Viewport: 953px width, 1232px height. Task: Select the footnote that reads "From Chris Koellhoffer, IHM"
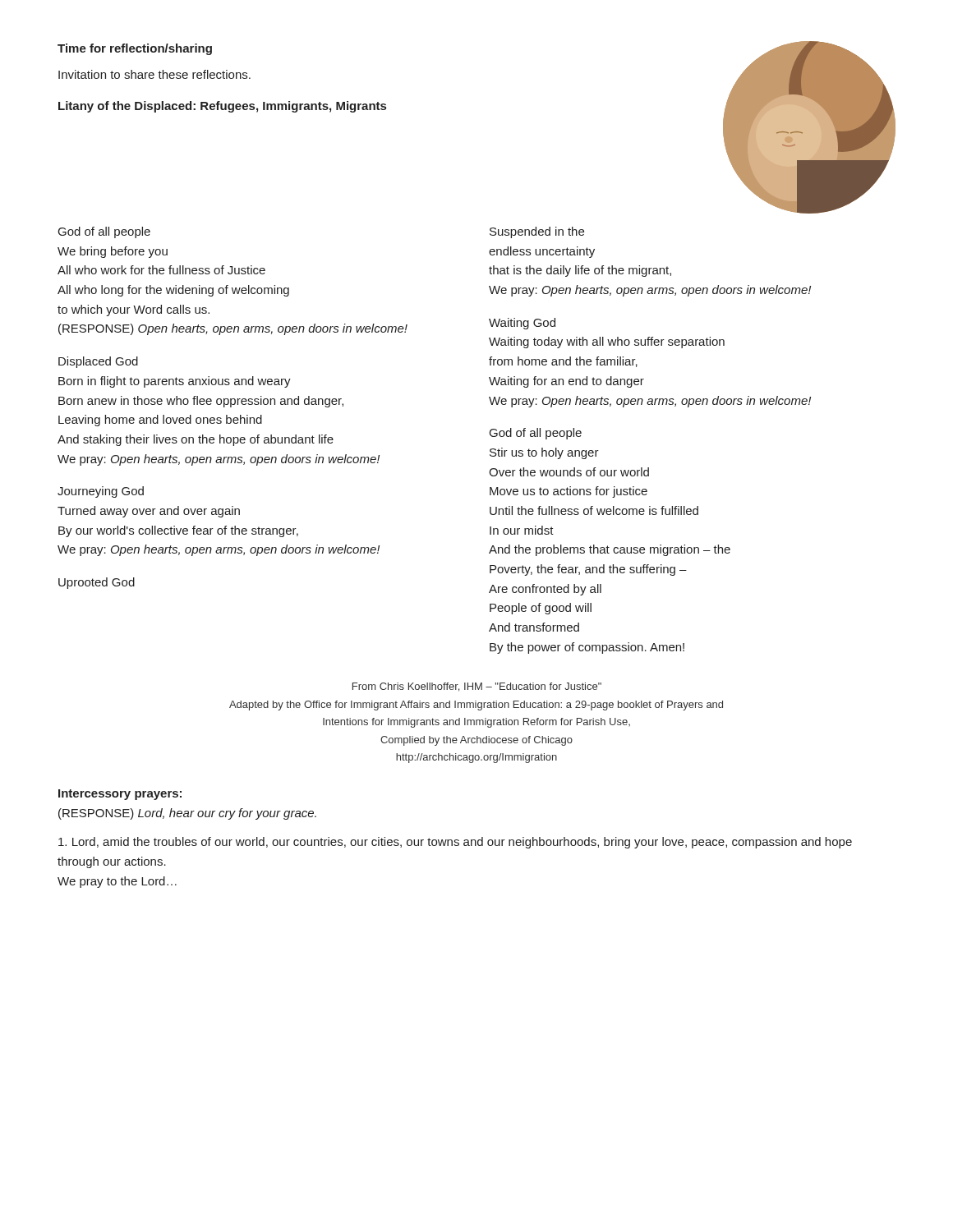tap(476, 722)
